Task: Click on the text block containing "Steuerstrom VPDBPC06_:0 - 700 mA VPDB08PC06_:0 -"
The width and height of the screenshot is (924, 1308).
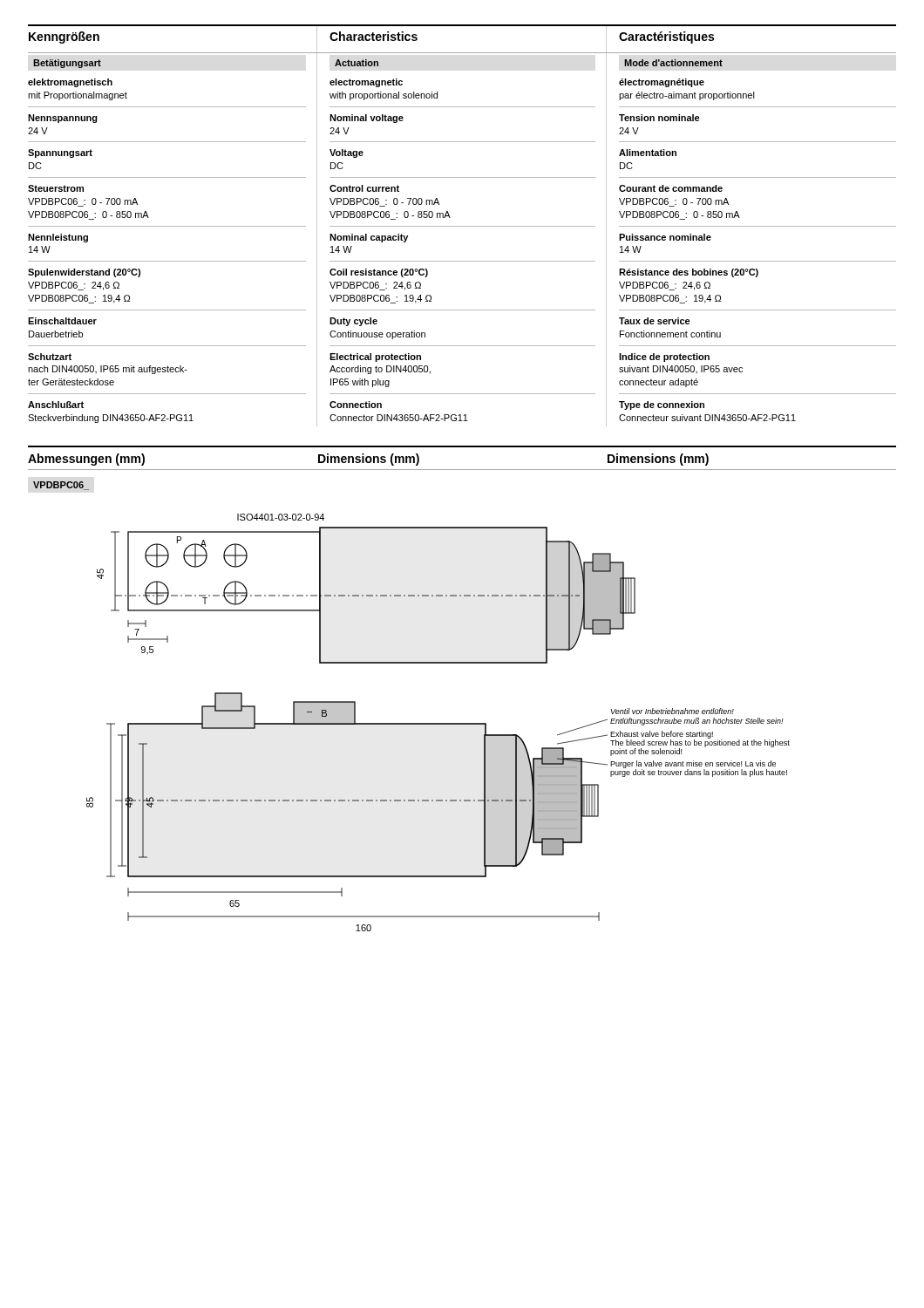Action: (56, 188)
